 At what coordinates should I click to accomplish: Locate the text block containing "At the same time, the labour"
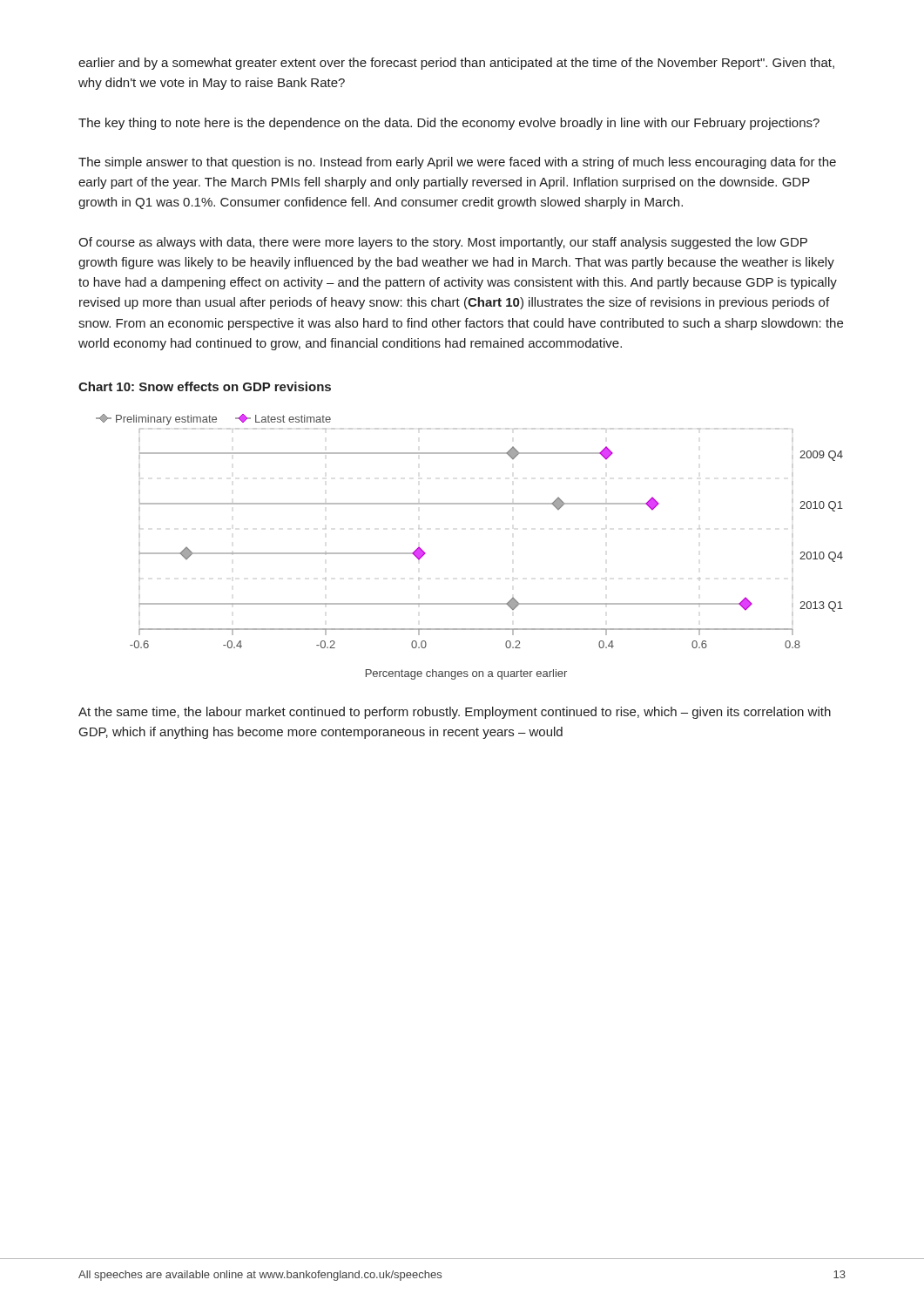coord(455,722)
